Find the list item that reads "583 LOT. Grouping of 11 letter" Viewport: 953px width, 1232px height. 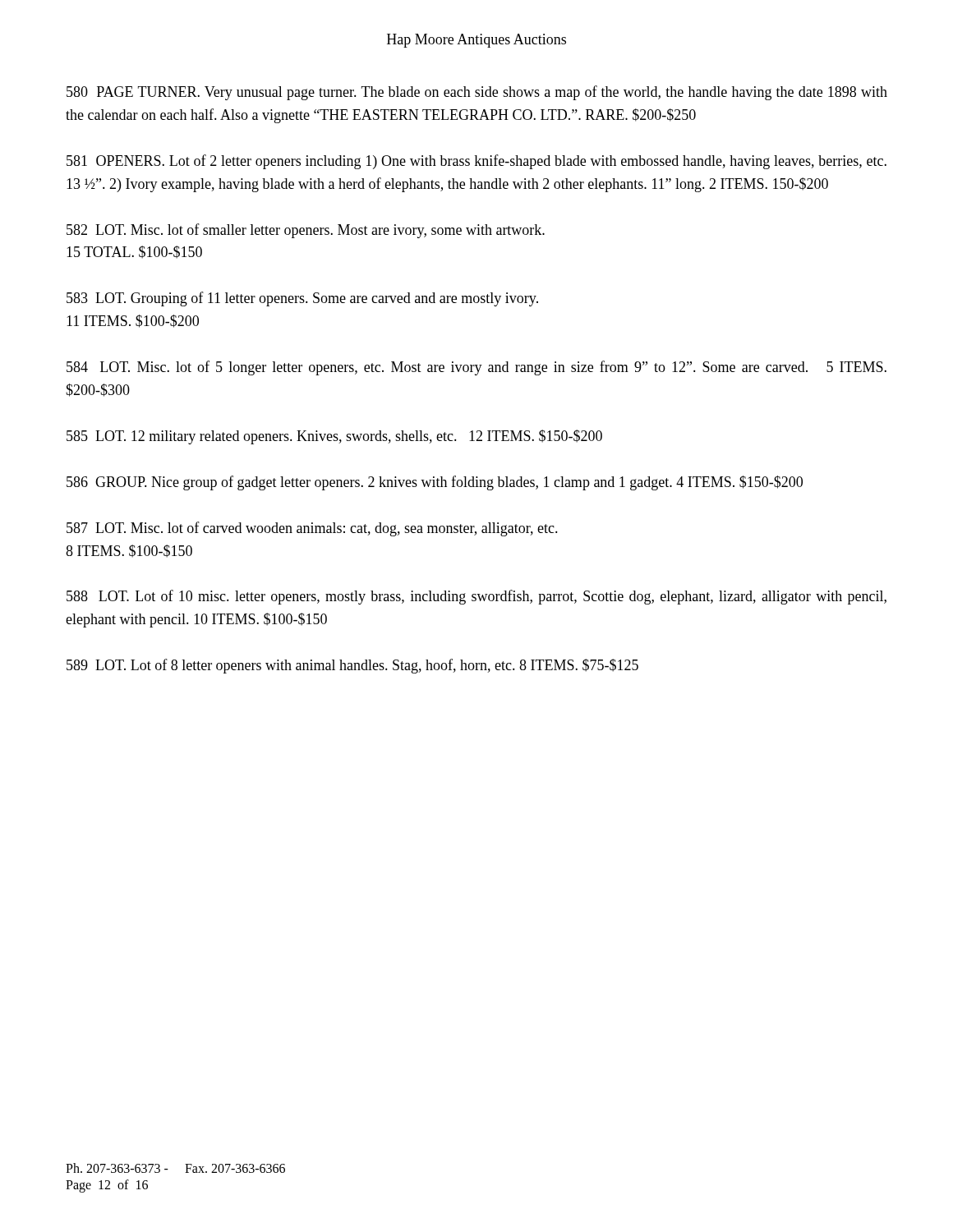click(x=302, y=310)
